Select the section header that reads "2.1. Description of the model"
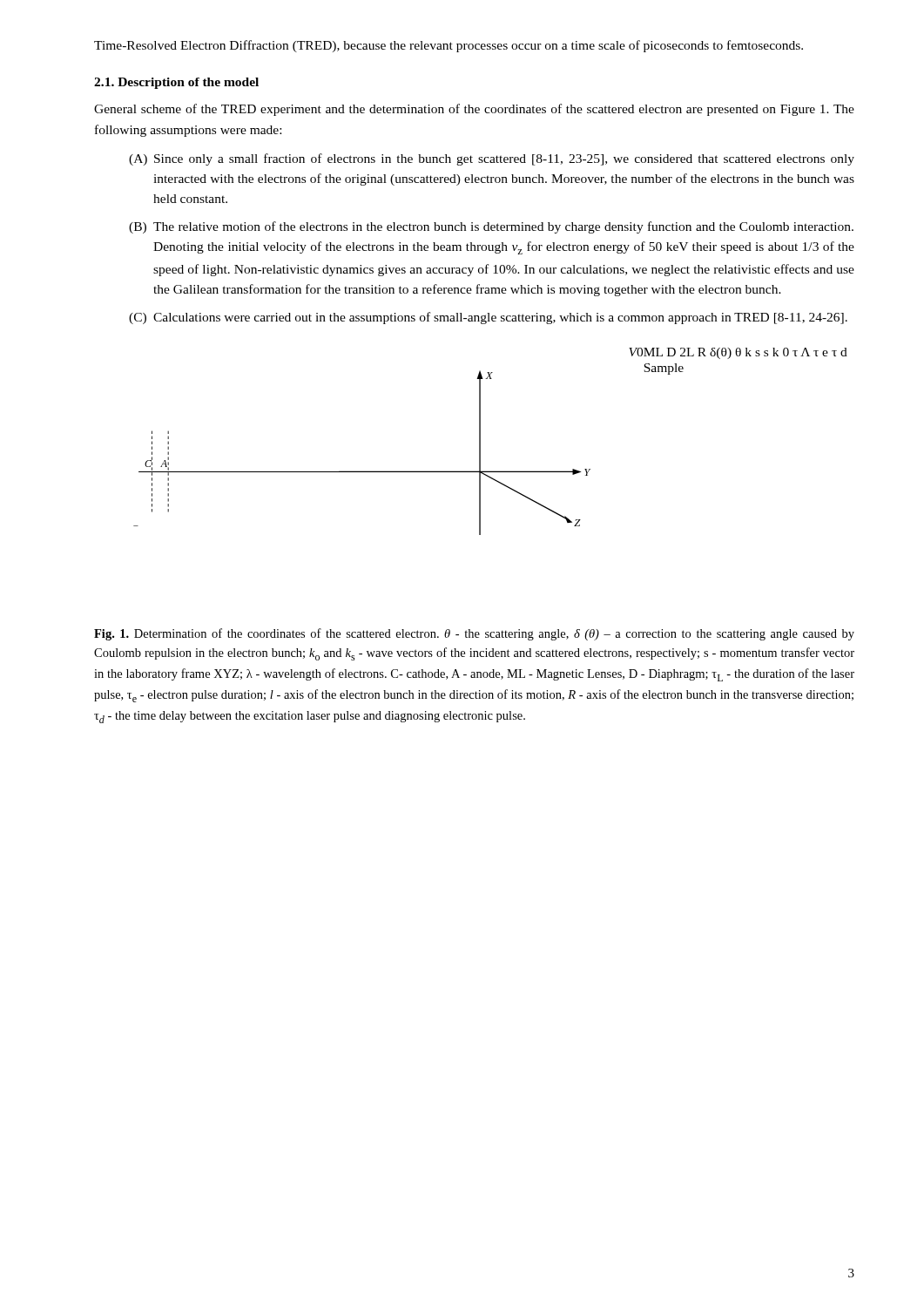 click(x=177, y=82)
